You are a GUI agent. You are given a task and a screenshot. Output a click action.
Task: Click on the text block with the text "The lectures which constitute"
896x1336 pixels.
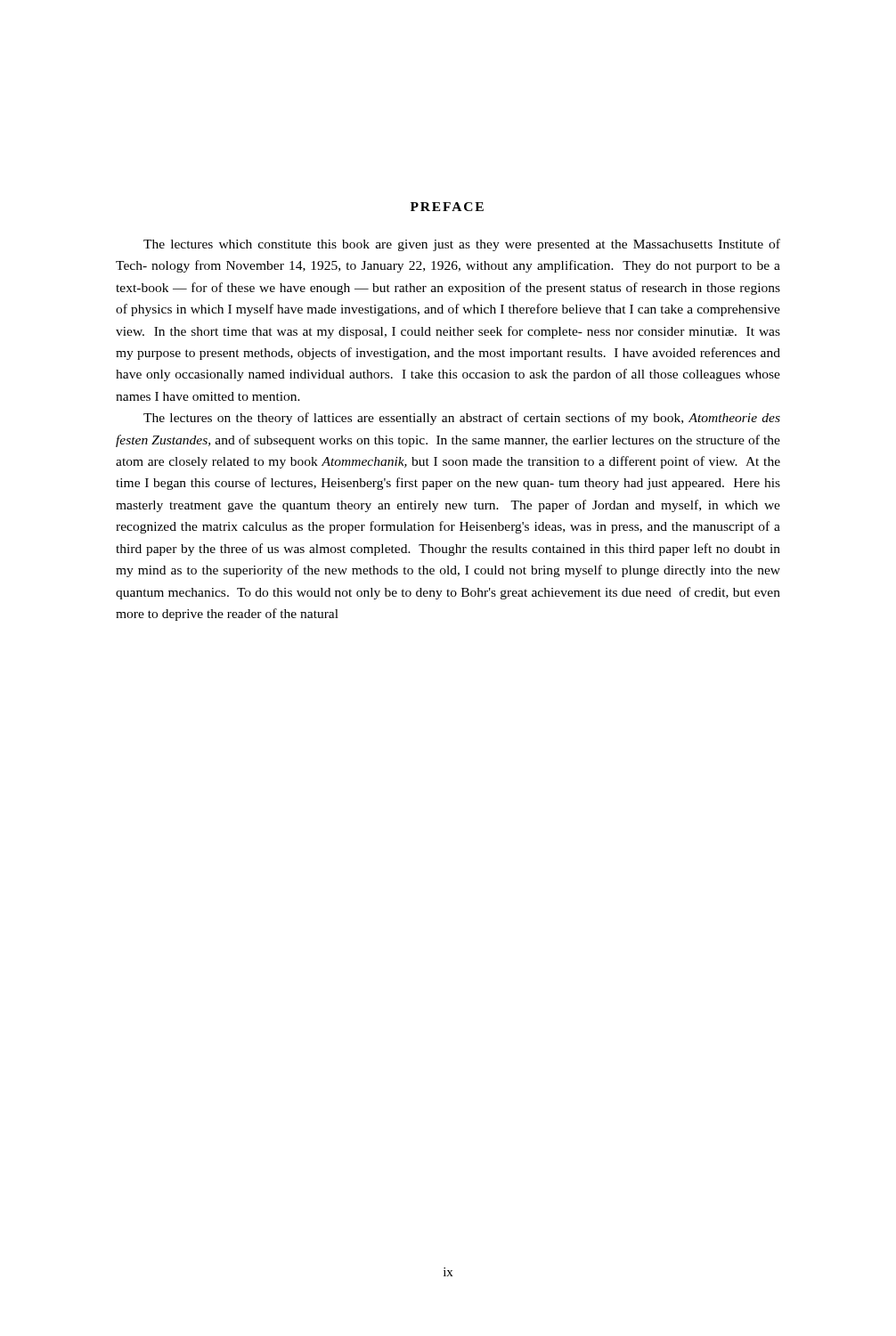click(x=448, y=429)
